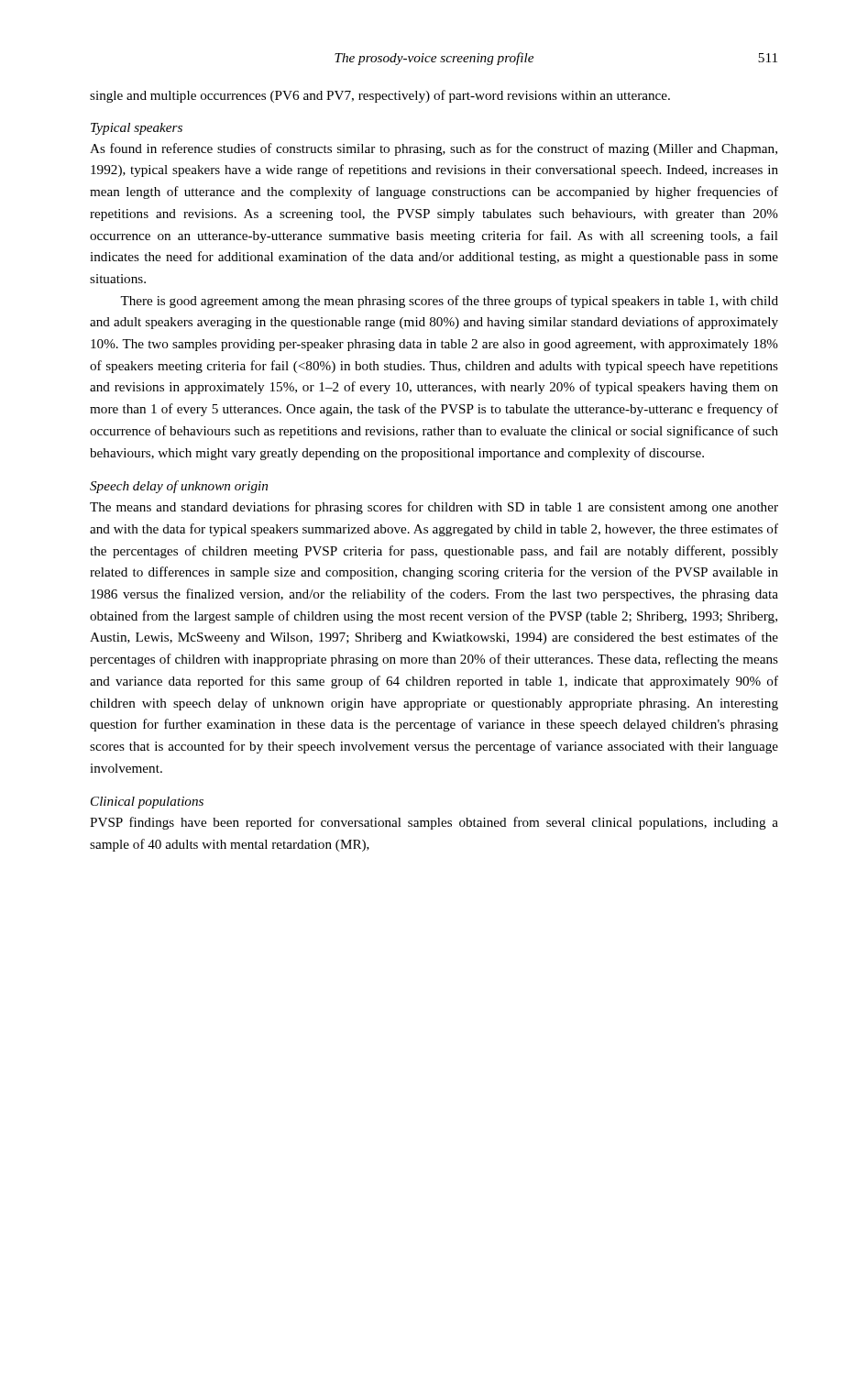Select the element starting "As found in reference"
The width and height of the screenshot is (868, 1375).
click(x=434, y=300)
